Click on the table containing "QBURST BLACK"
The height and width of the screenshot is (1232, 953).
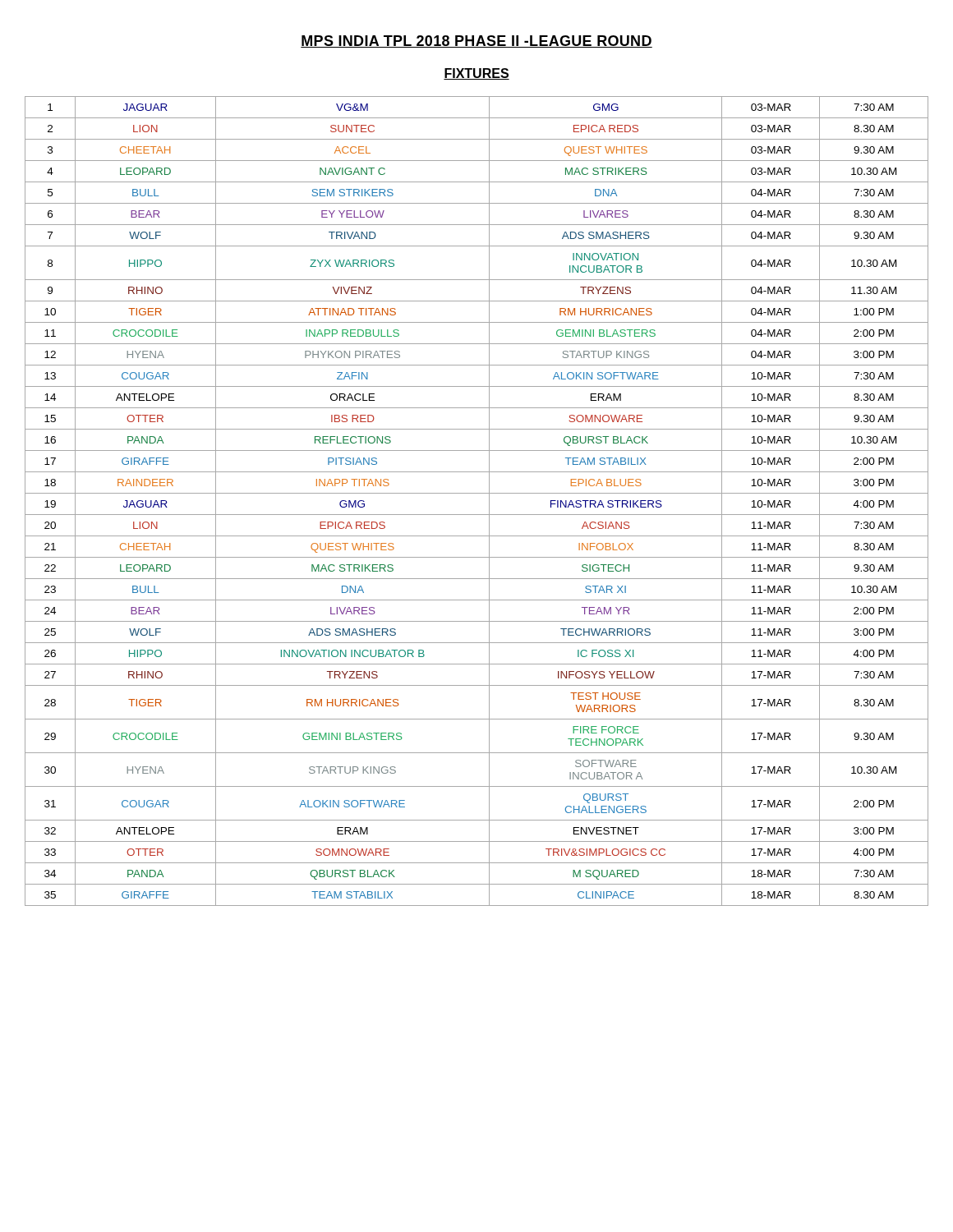pos(476,501)
